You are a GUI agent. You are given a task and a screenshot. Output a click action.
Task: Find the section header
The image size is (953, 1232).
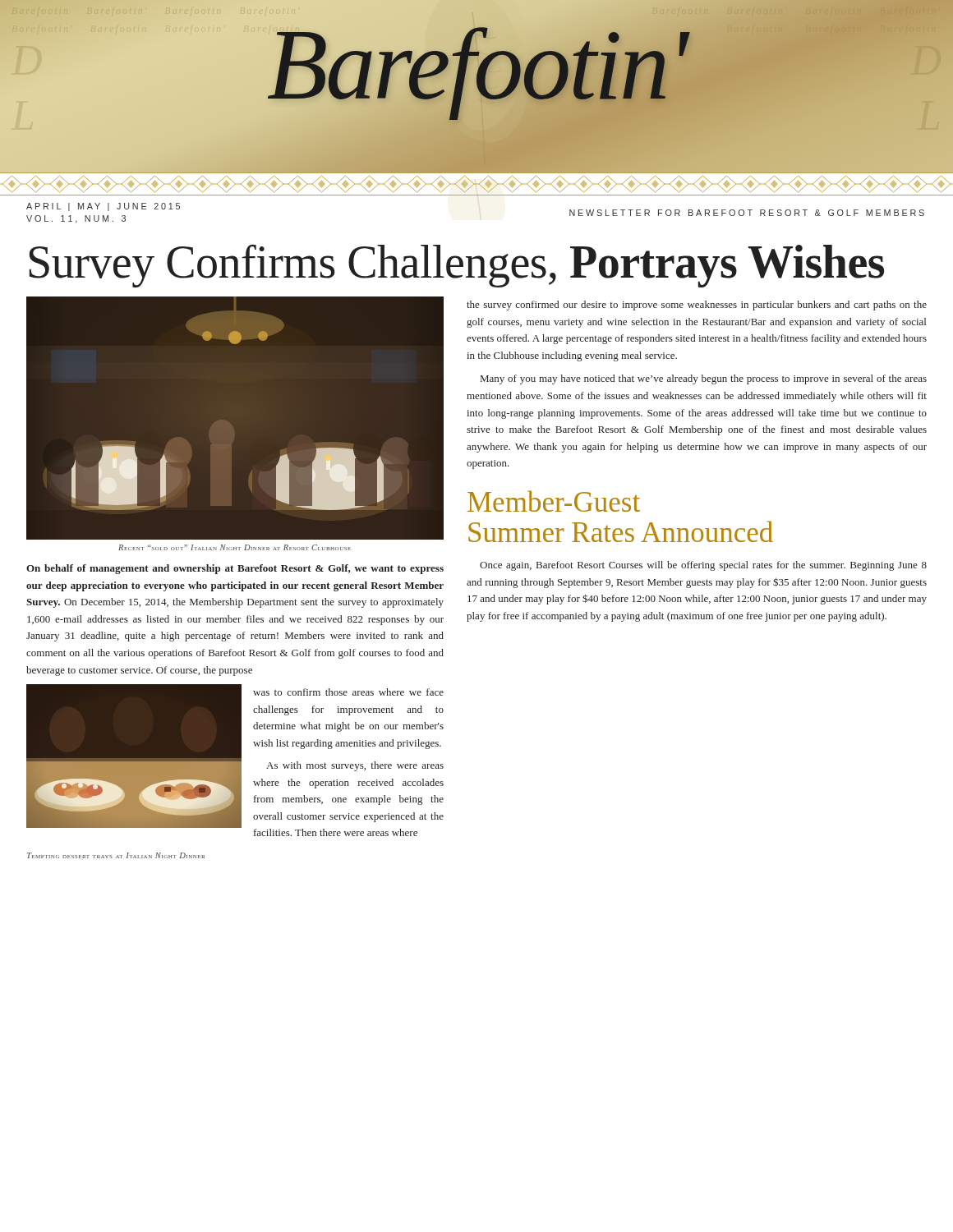click(x=620, y=518)
